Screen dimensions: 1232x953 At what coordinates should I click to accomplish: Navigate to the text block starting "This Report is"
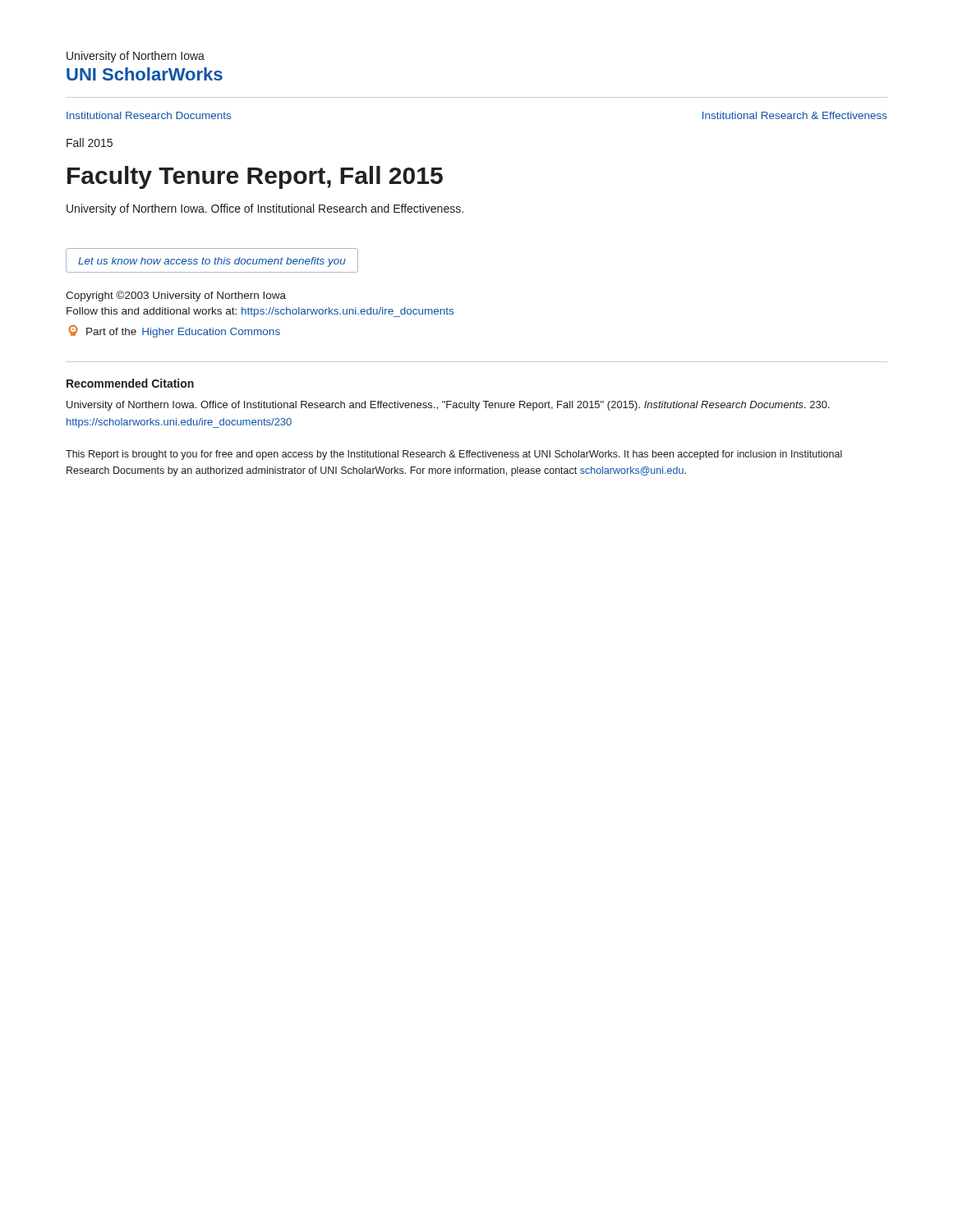pyautogui.click(x=454, y=462)
